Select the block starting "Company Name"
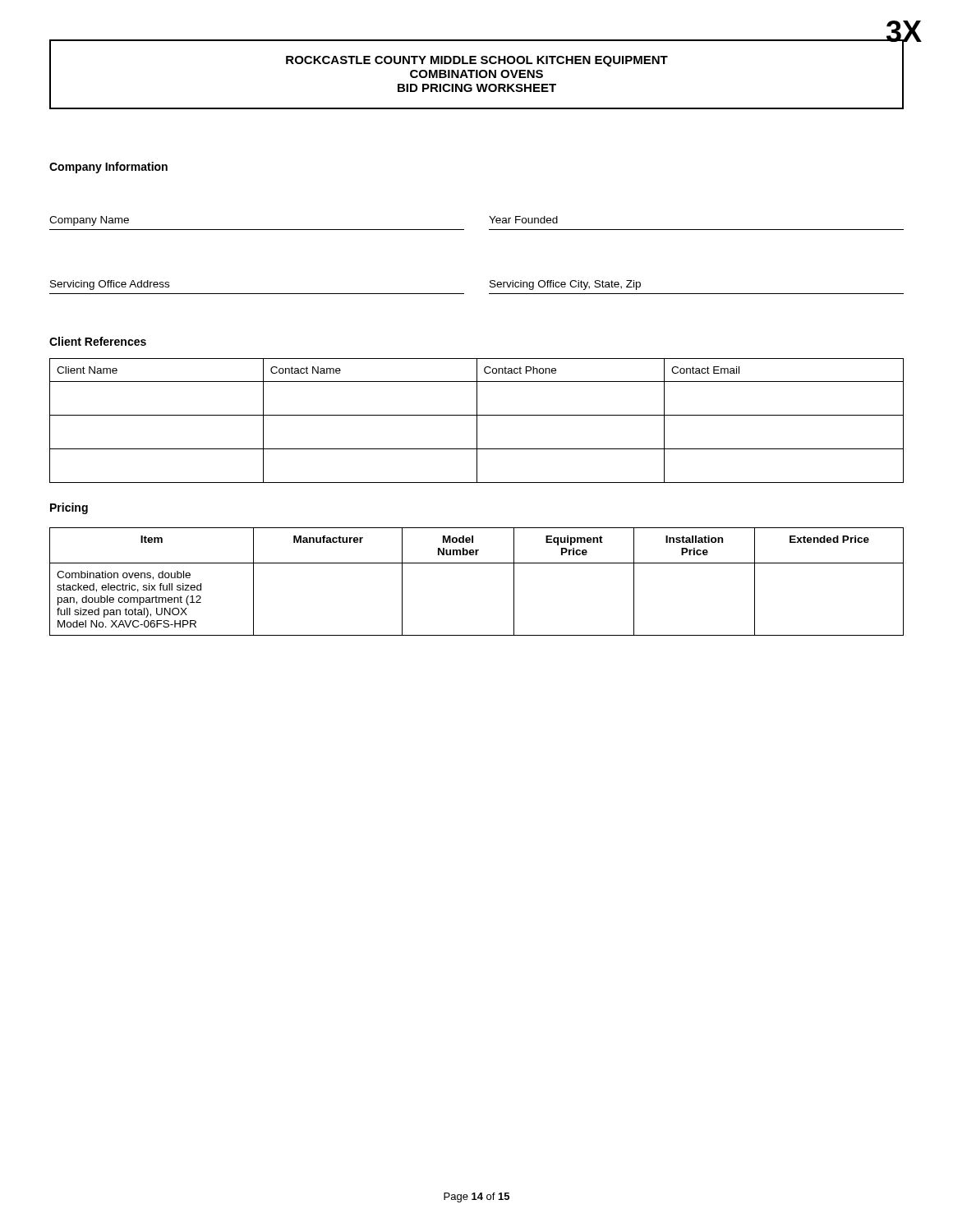 tap(89, 220)
